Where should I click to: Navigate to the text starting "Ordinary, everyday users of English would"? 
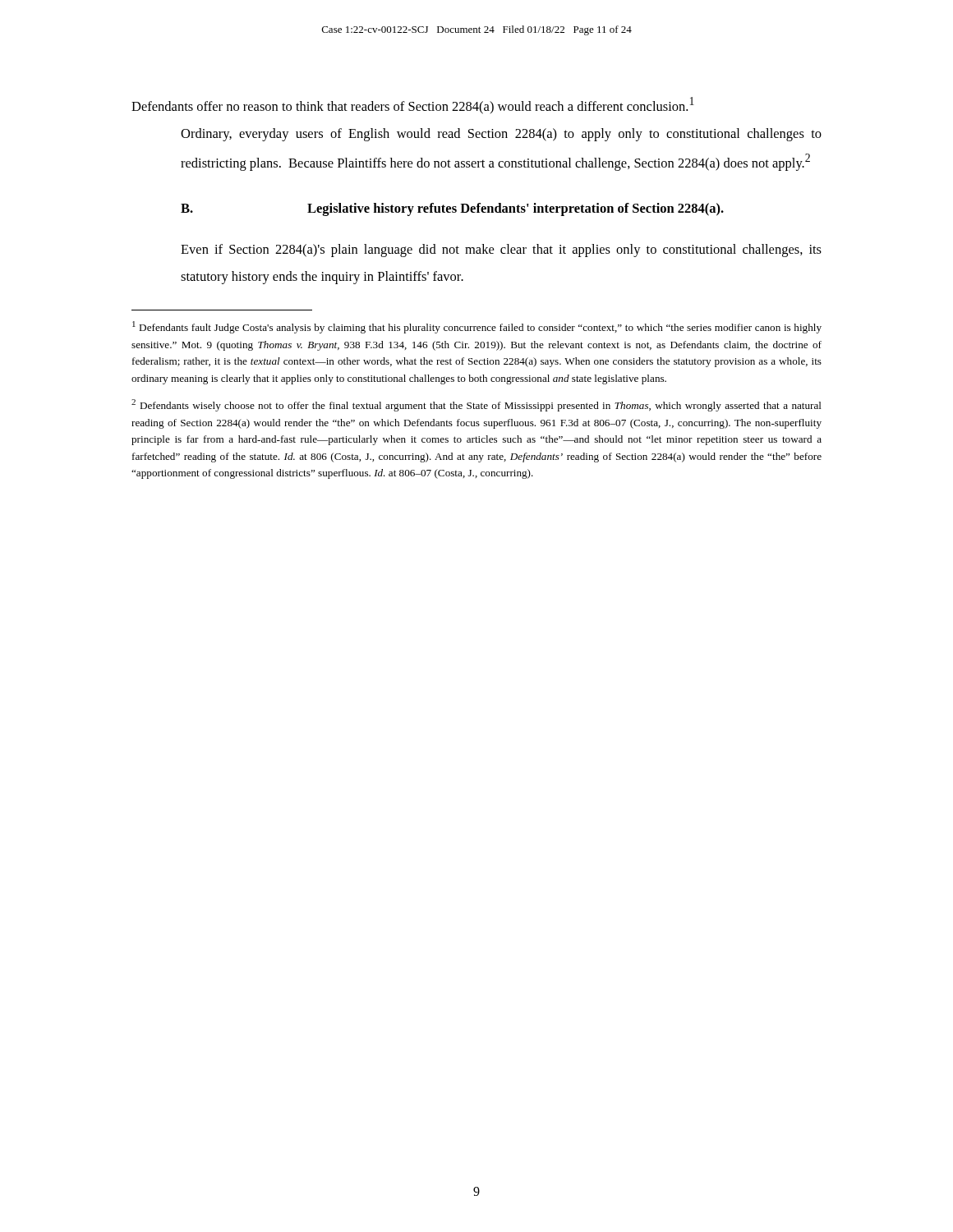[501, 148]
